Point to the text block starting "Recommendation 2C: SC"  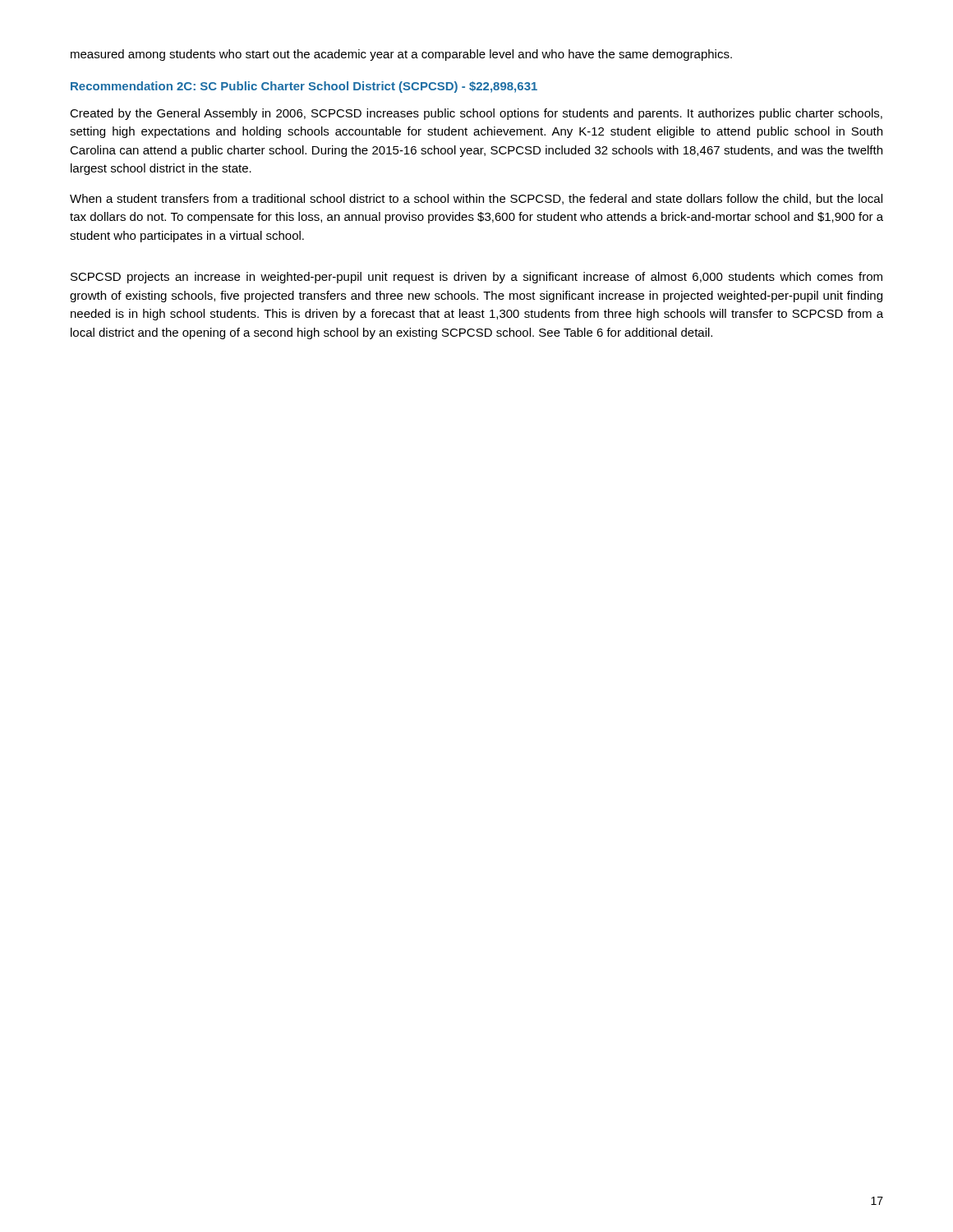coord(304,85)
